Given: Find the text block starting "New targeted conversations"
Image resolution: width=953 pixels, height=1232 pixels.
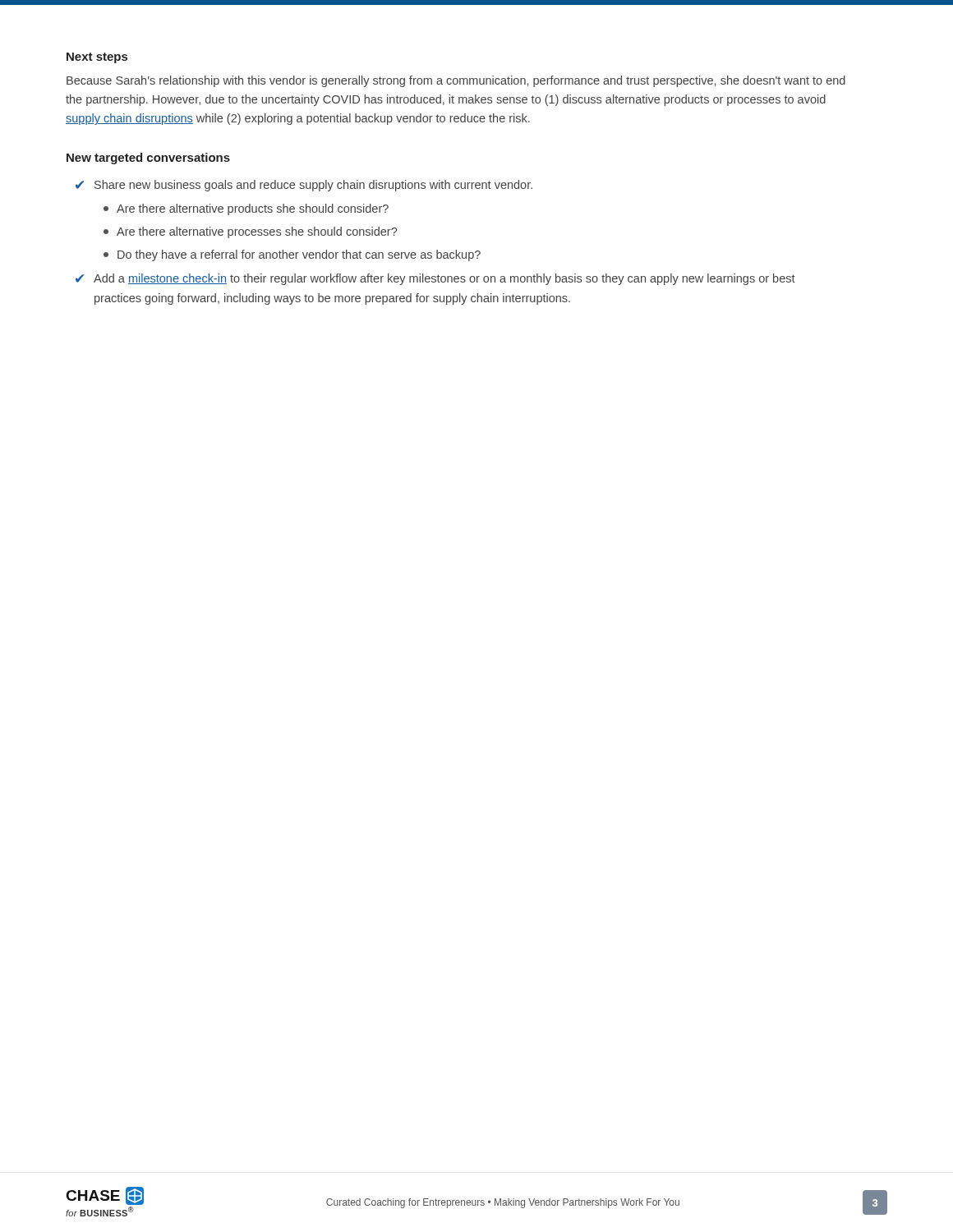Looking at the screenshot, I should [x=148, y=157].
